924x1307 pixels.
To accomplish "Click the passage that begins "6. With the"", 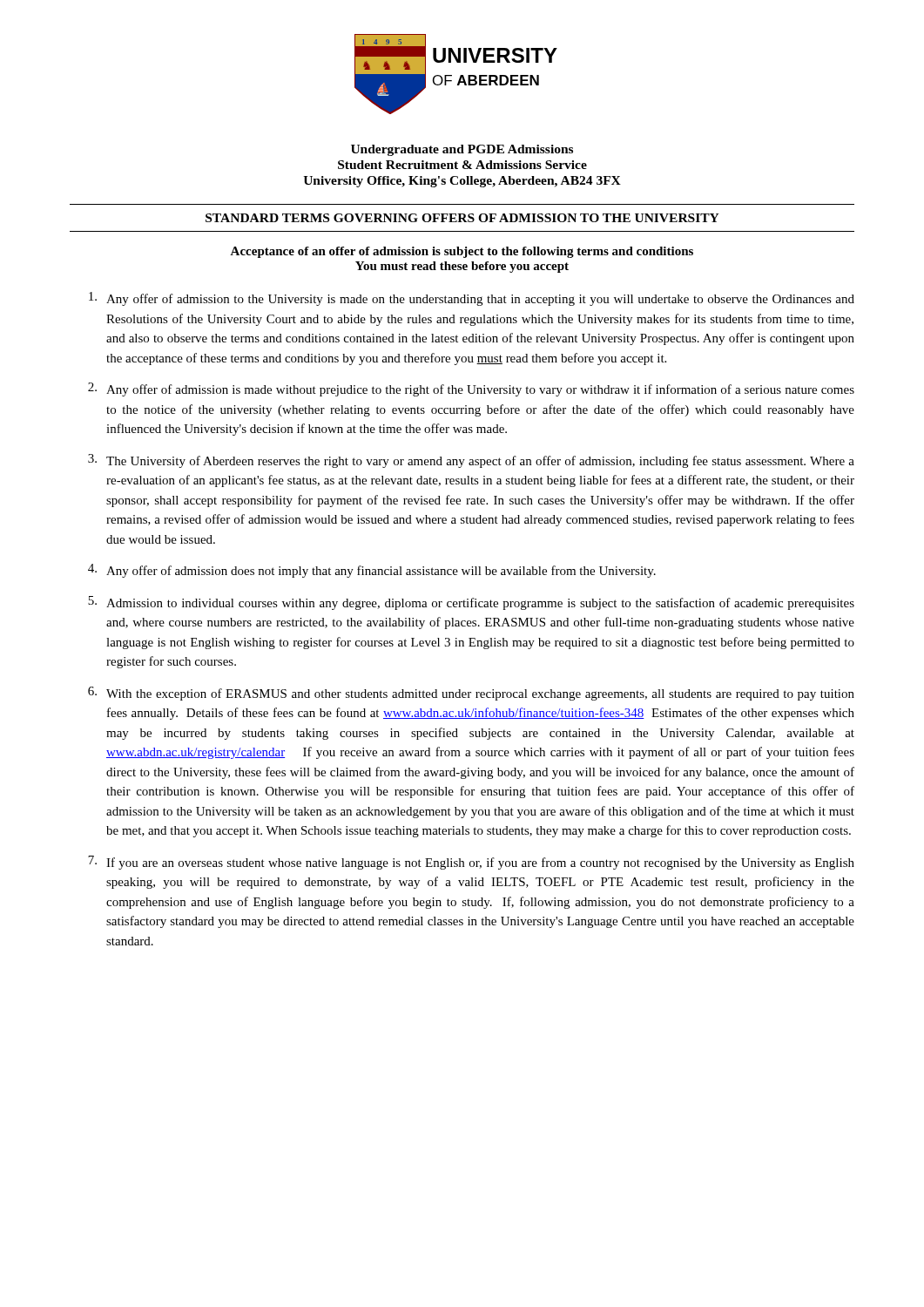I will click(462, 762).
